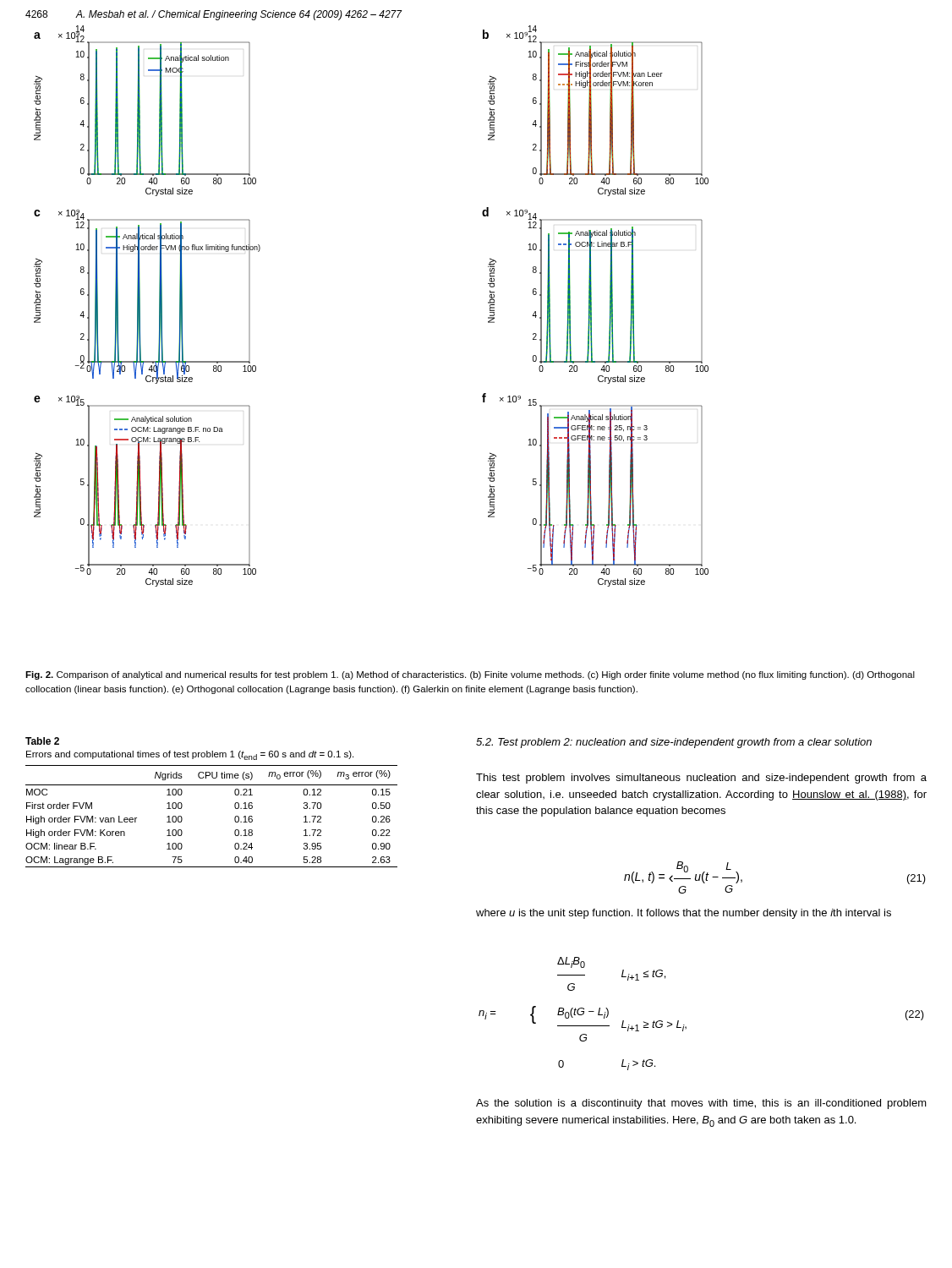
Task: Click on the formula with the text "n(L, t) = ‹B0G u(t"
Action: click(x=701, y=878)
